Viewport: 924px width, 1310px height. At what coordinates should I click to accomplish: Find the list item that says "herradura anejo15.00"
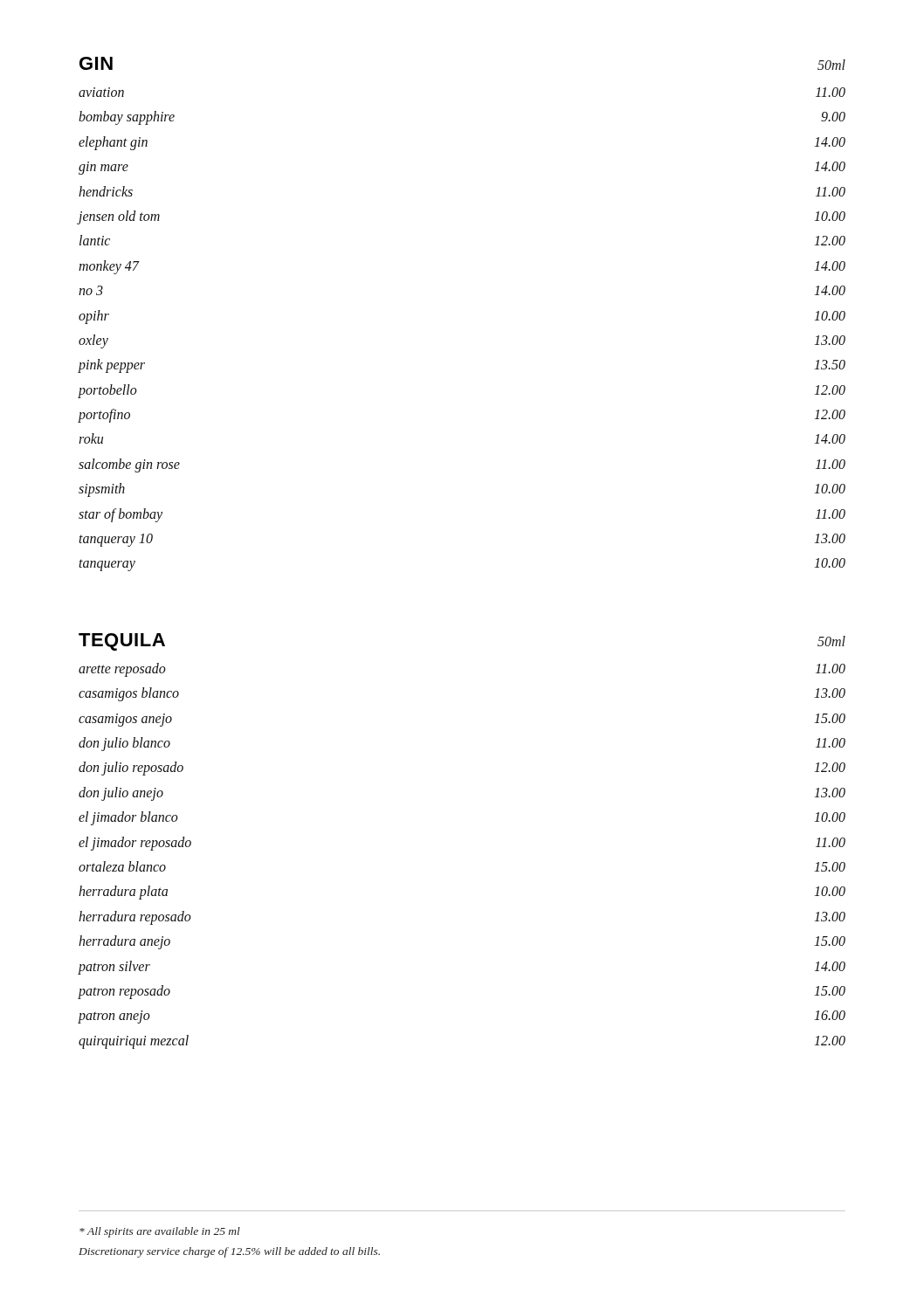130,942
